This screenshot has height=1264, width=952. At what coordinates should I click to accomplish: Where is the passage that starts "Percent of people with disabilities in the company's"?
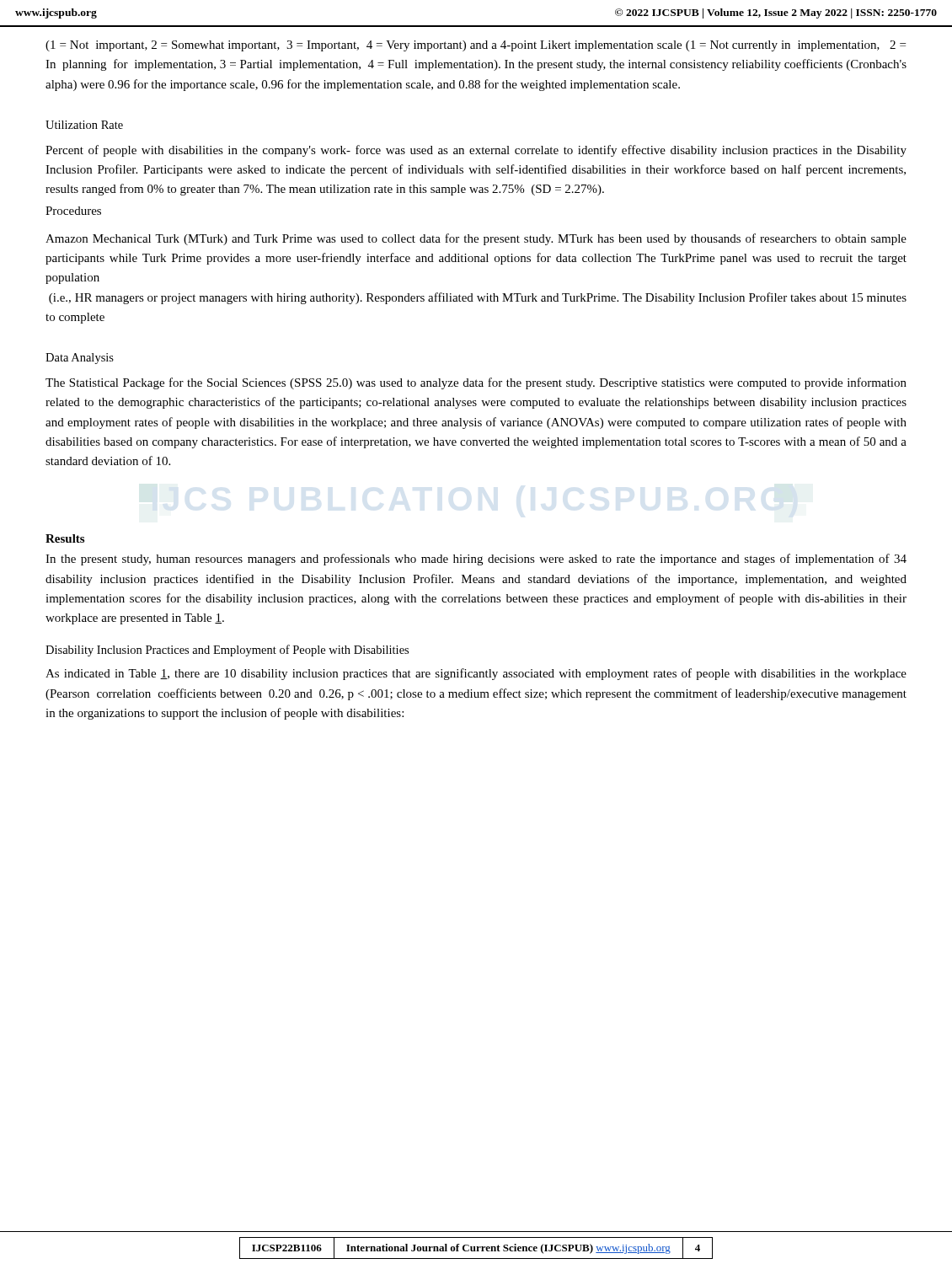point(476,169)
